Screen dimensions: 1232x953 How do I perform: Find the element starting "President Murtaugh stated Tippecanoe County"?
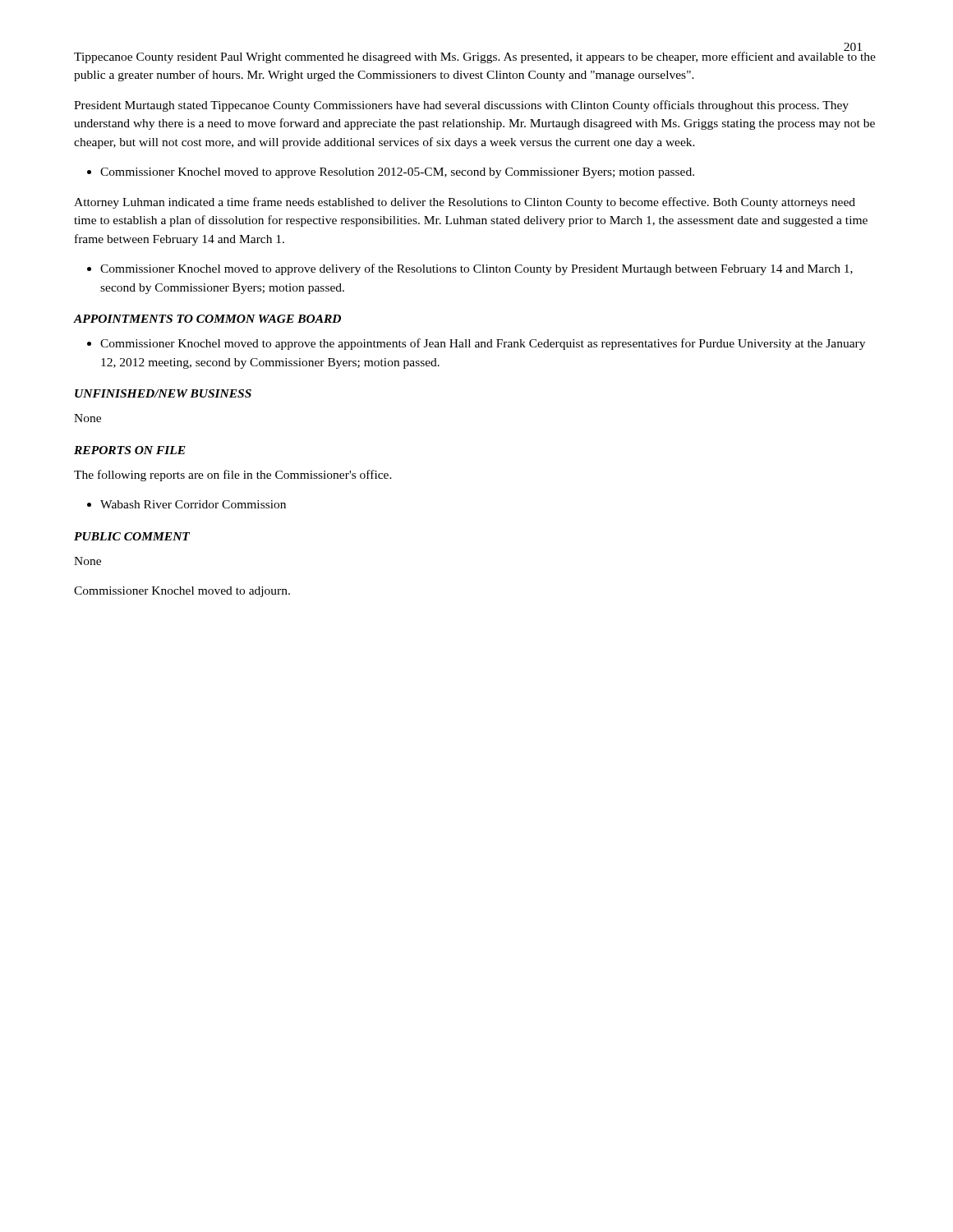(476, 124)
